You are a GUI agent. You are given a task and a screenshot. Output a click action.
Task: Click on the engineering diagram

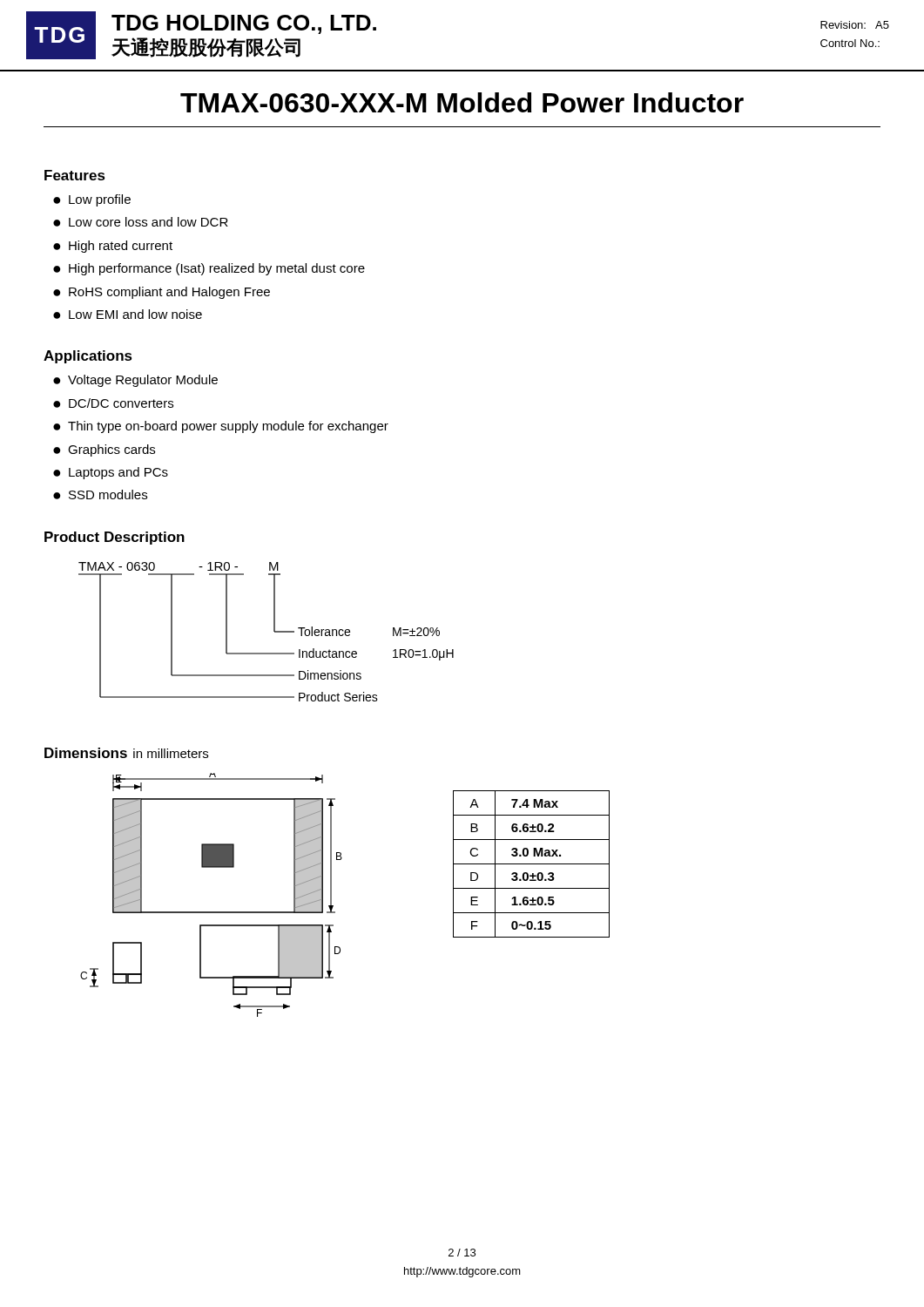[x=231, y=895]
